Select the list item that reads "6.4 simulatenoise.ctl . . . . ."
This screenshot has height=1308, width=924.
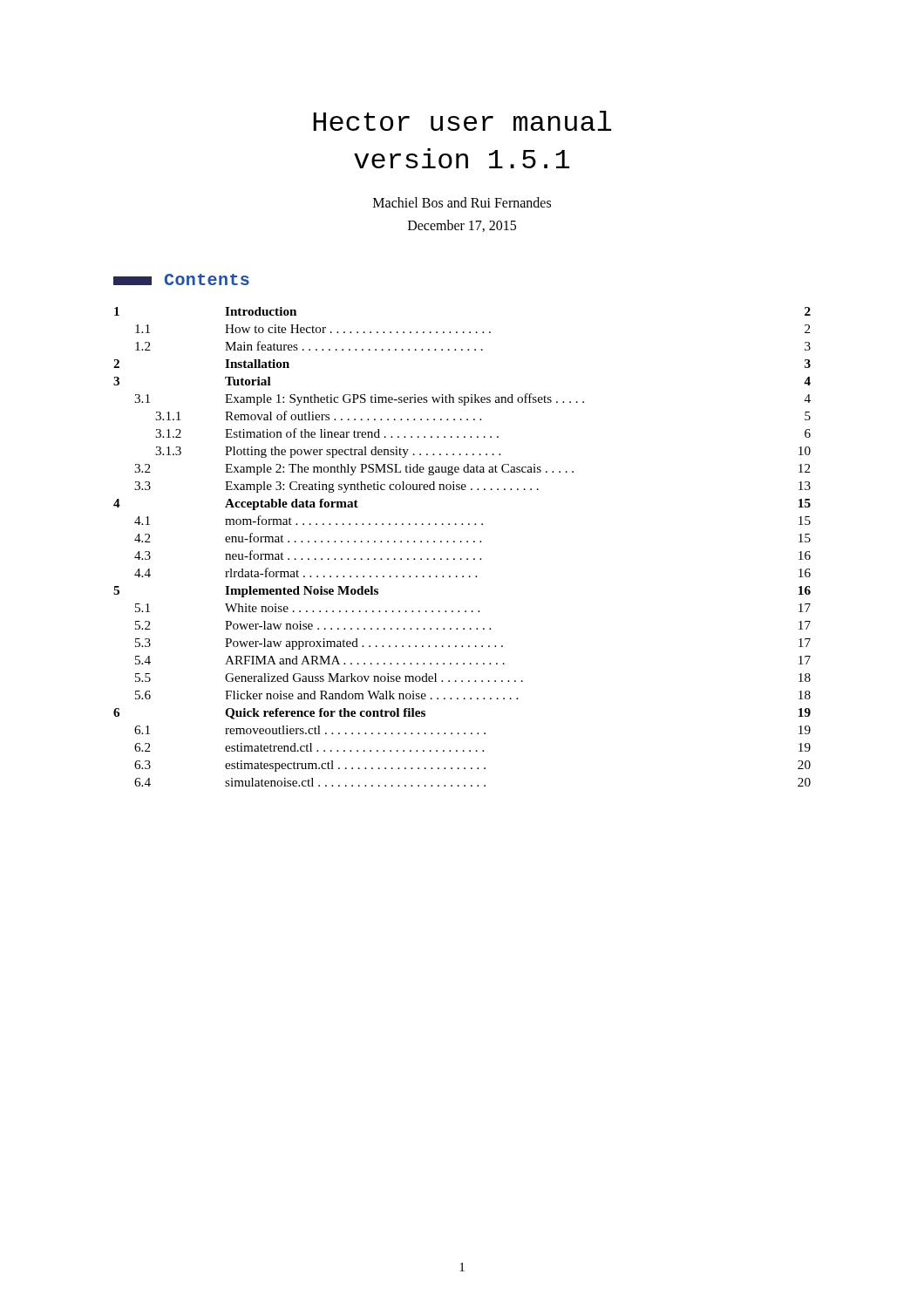pyautogui.click(x=462, y=783)
